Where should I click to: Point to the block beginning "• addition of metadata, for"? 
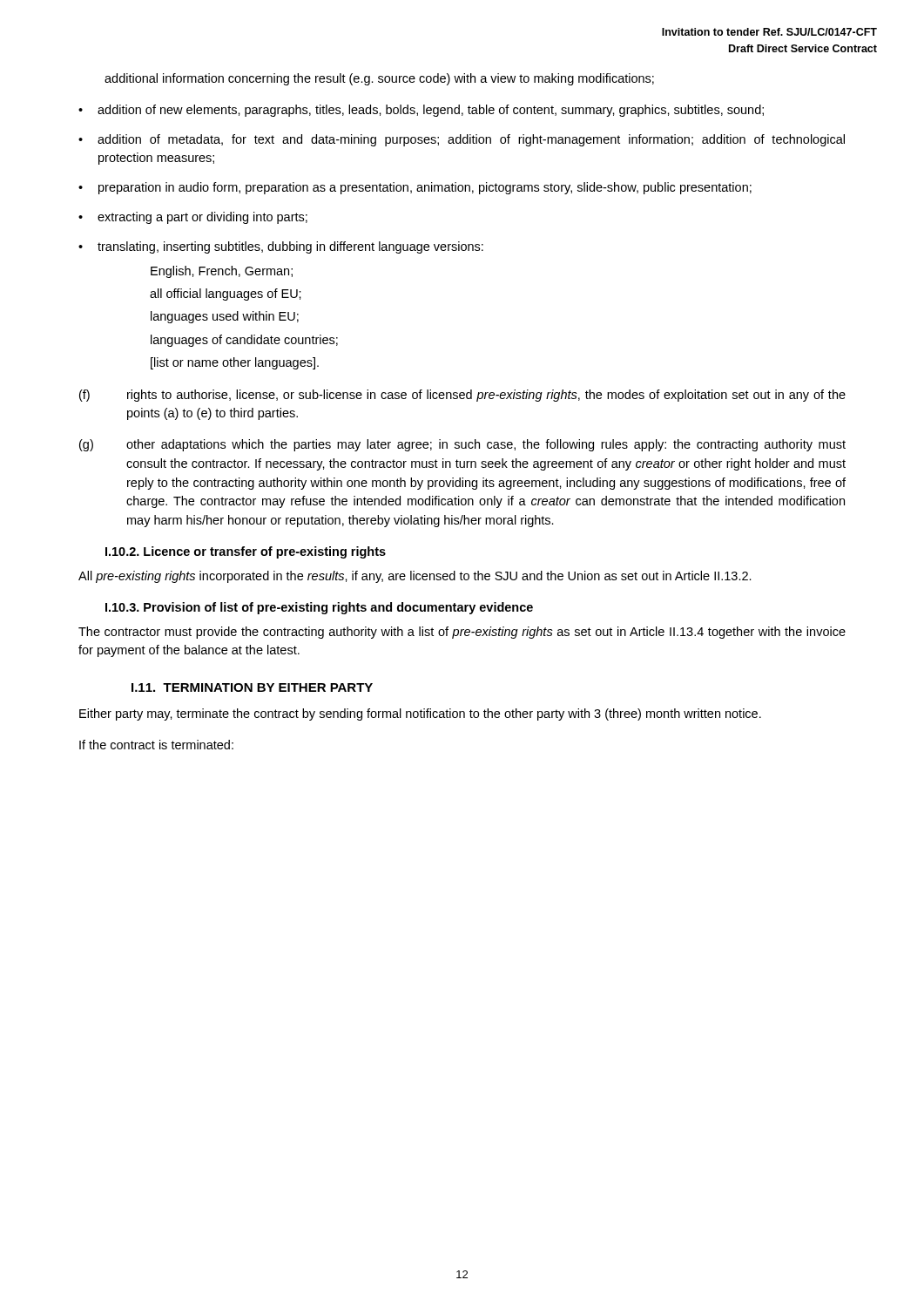pyautogui.click(x=462, y=149)
